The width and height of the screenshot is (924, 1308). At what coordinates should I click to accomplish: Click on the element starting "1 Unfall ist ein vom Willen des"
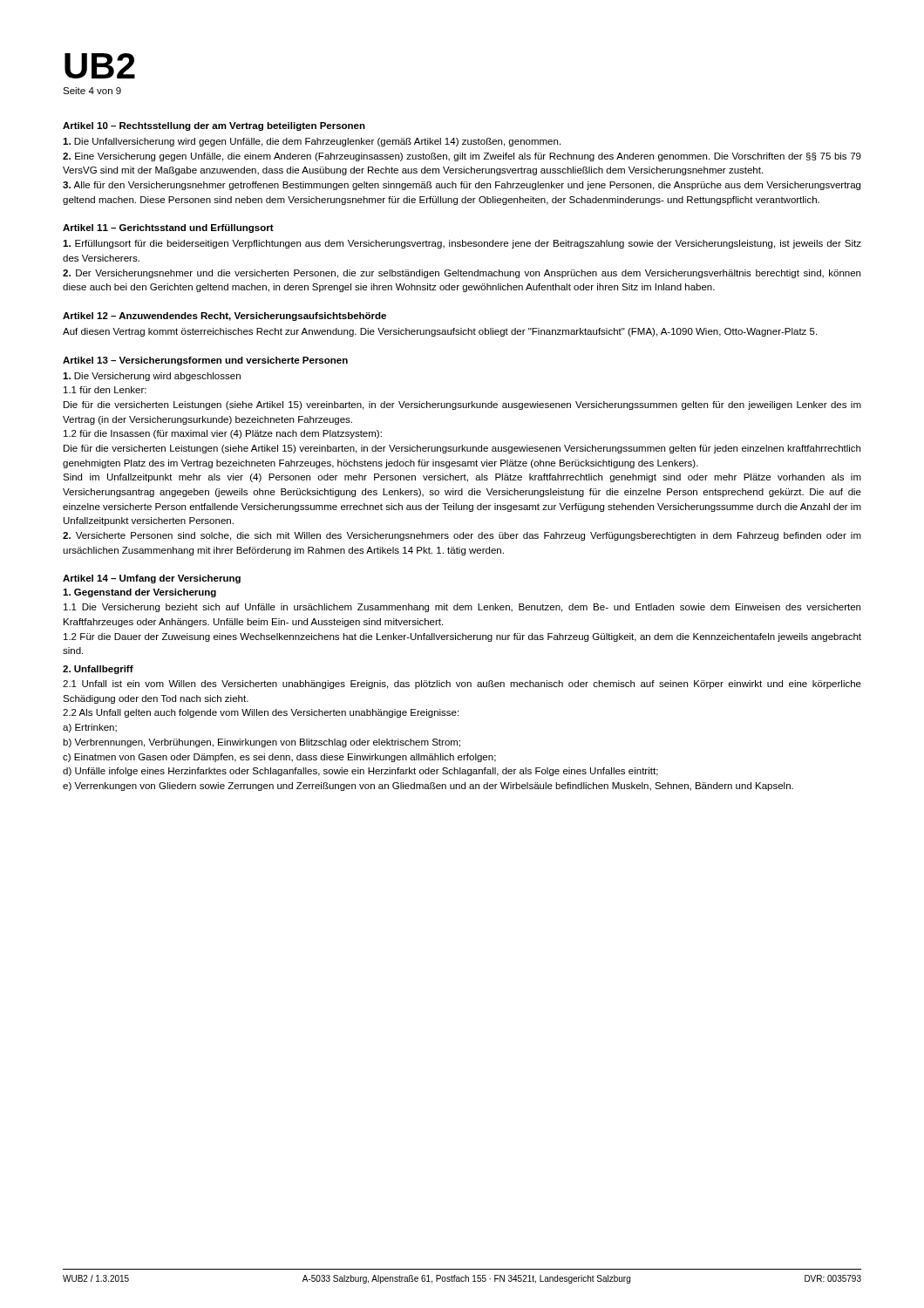462,735
